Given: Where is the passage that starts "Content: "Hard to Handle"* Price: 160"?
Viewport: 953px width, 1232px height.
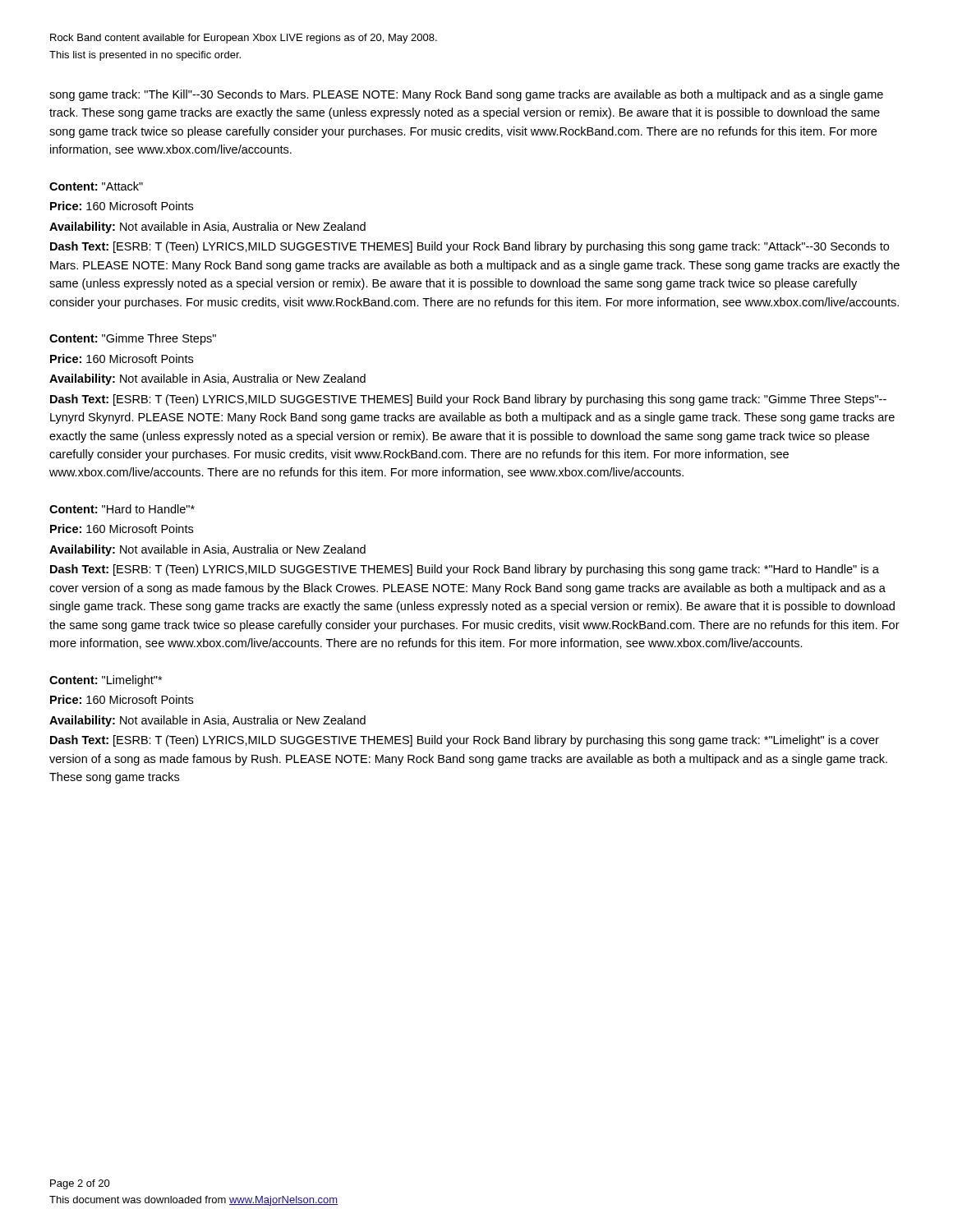Looking at the screenshot, I should 476,576.
